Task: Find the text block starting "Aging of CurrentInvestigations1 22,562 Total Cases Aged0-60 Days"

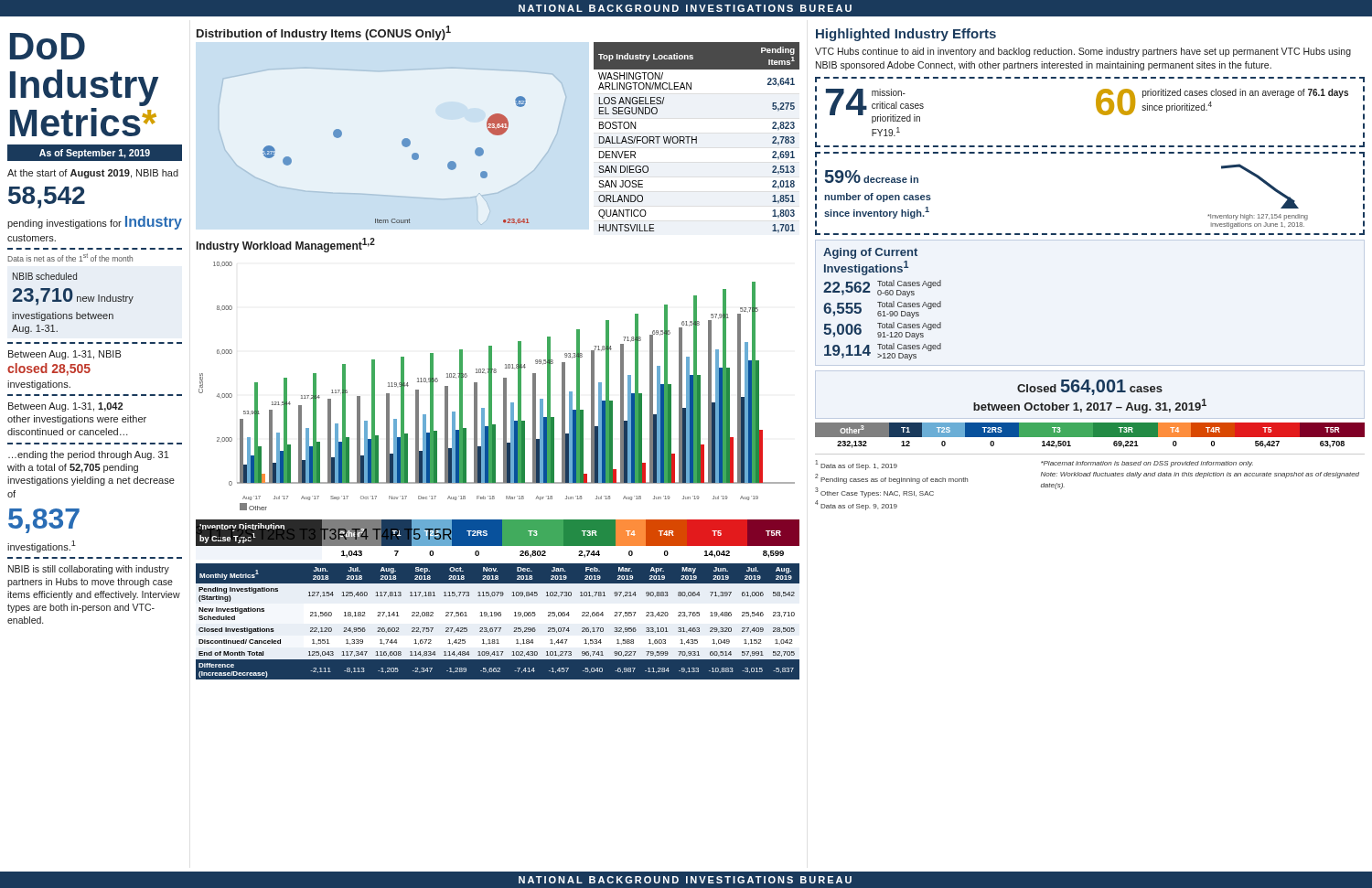Action: click(x=870, y=253)
